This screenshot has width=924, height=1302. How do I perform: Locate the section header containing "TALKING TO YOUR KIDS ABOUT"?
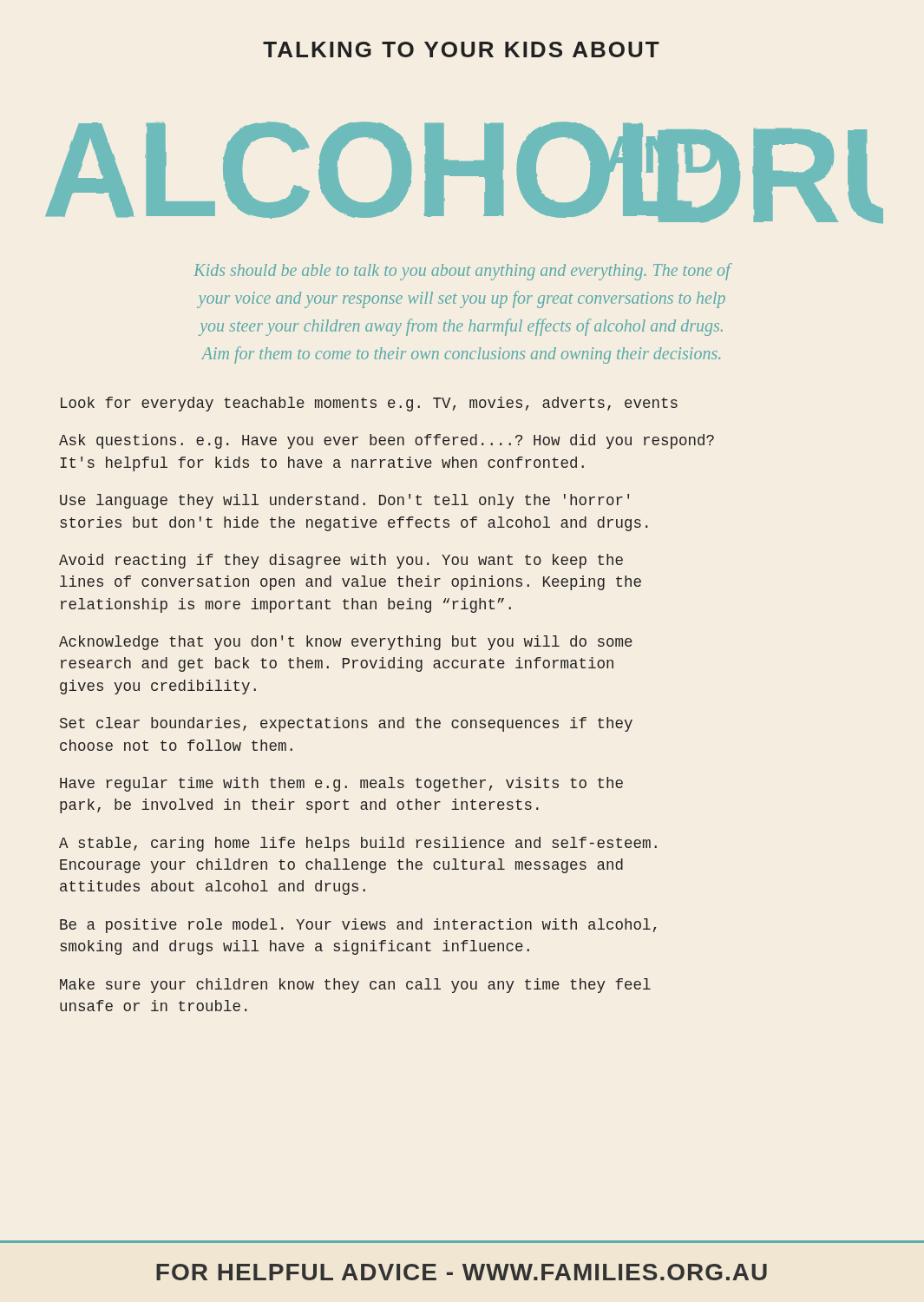click(x=462, y=50)
